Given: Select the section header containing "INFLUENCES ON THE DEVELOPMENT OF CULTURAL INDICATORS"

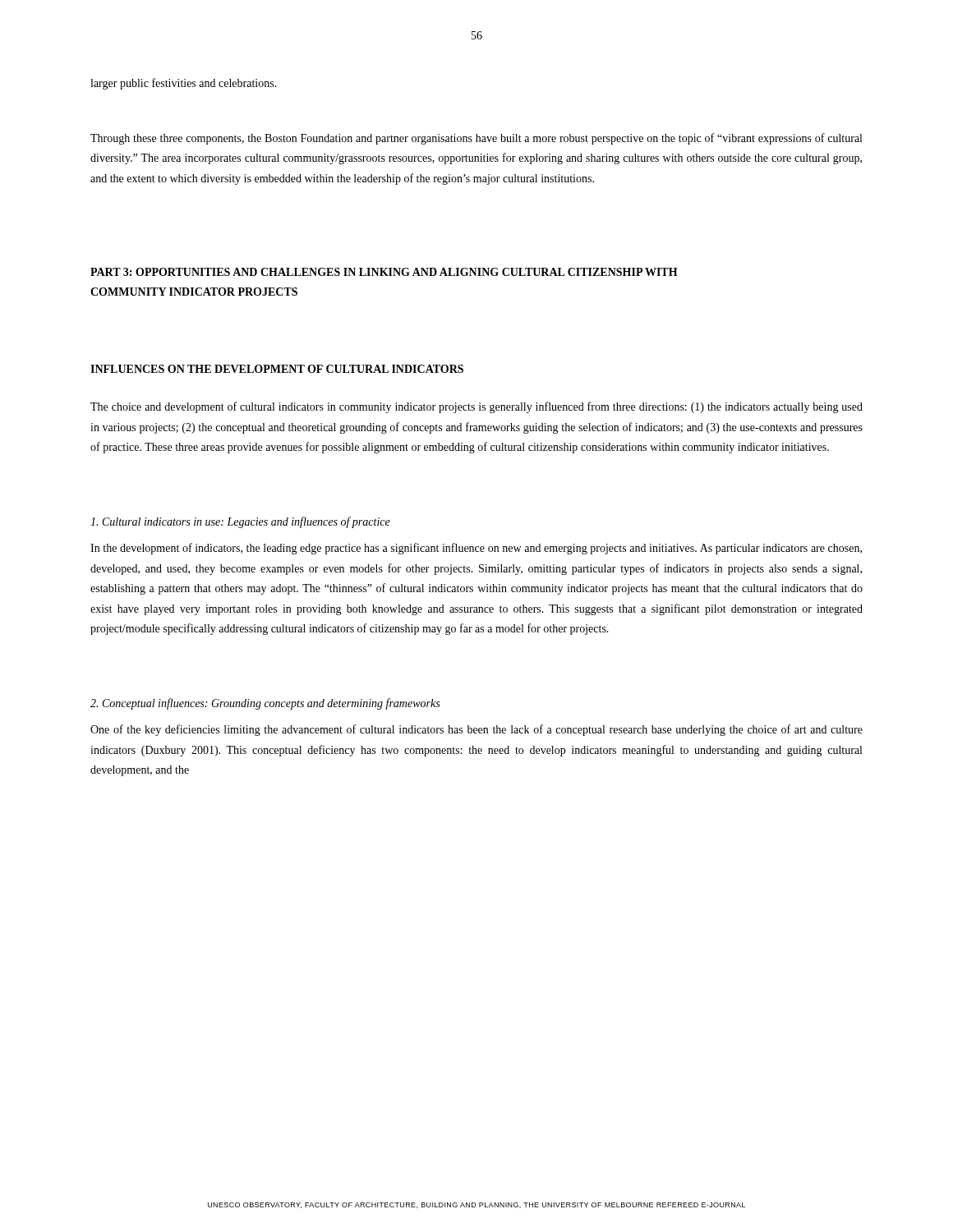Looking at the screenshot, I should tap(277, 369).
